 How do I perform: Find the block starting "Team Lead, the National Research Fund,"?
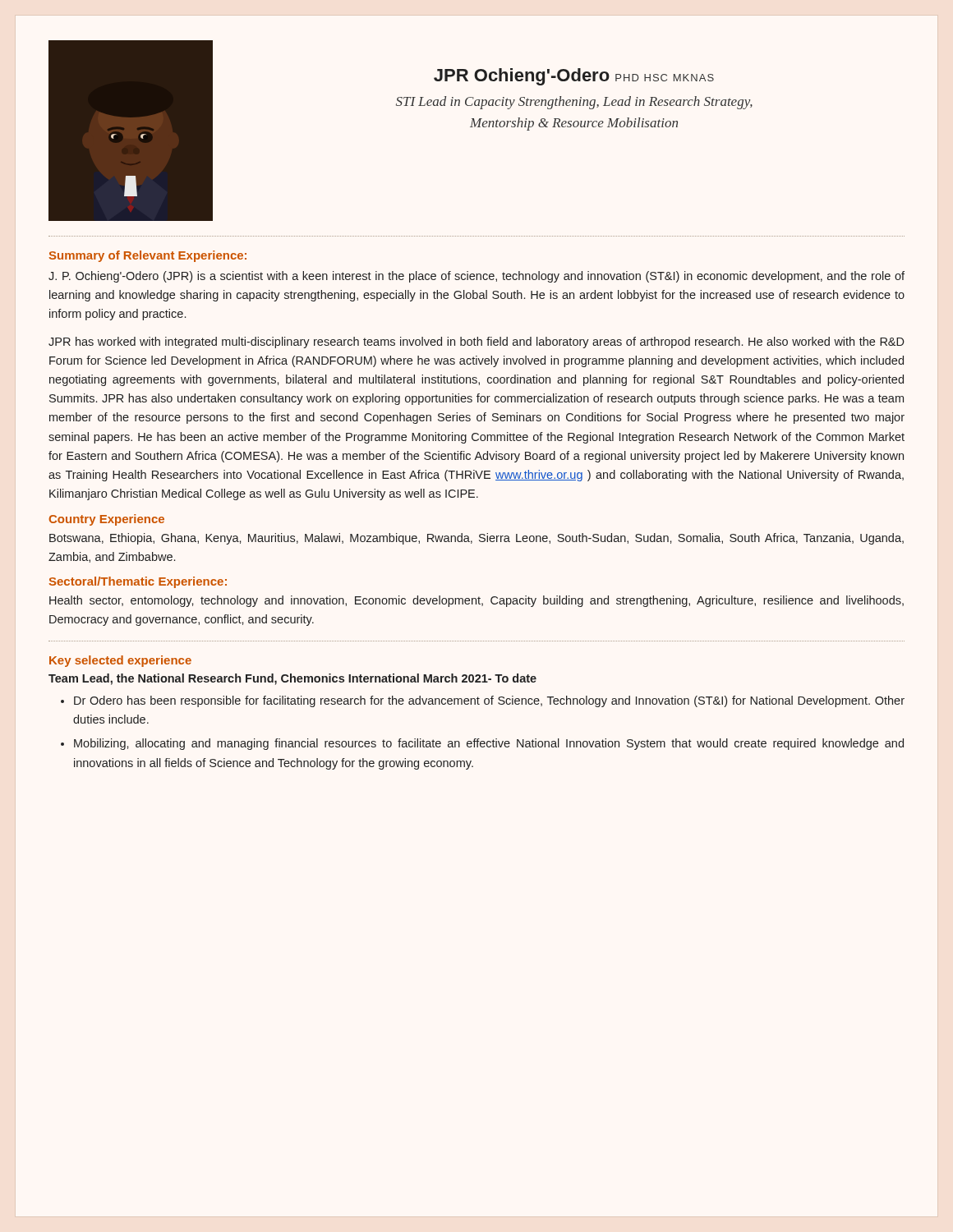click(293, 678)
